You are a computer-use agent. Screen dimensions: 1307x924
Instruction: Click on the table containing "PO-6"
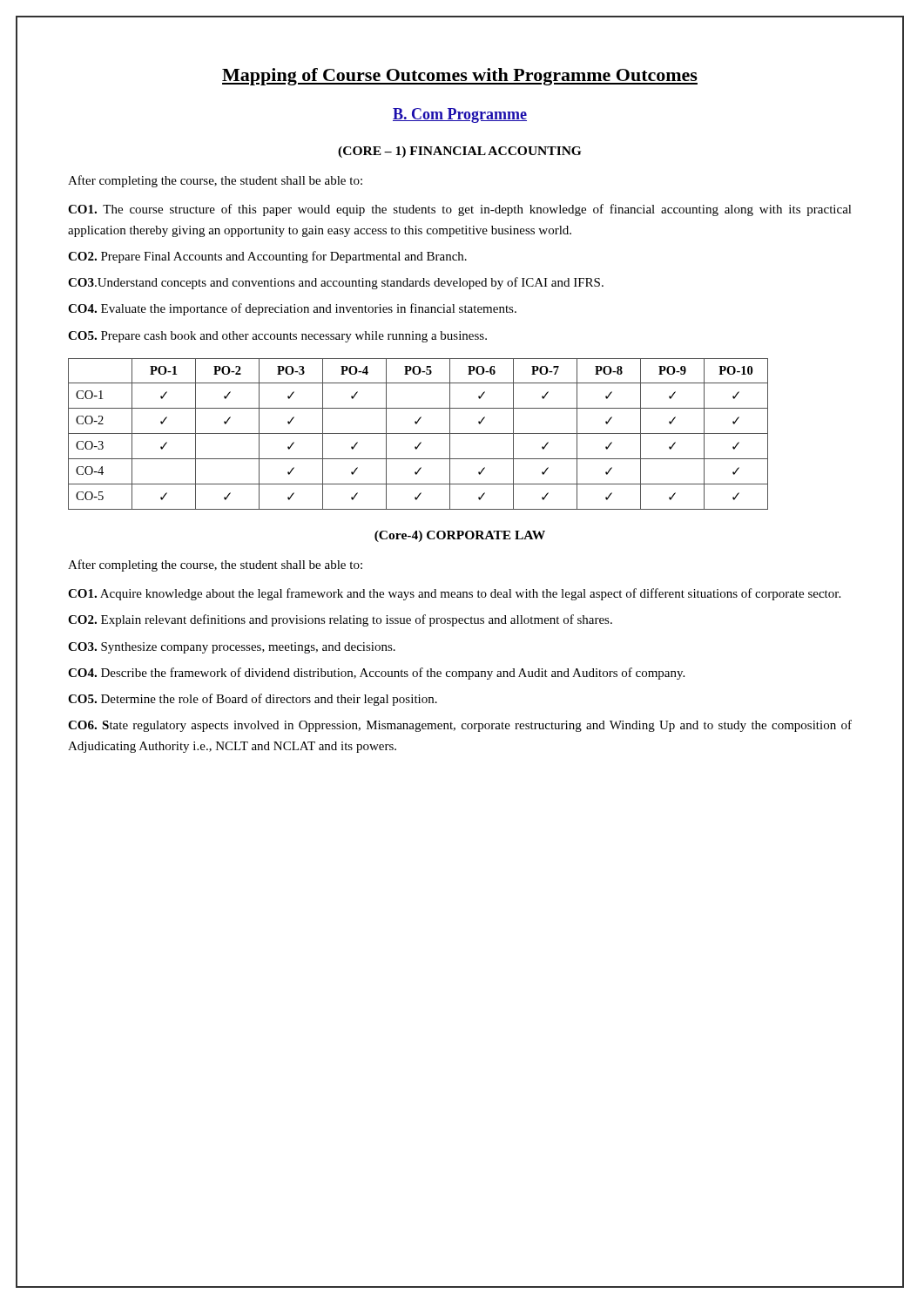click(x=460, y=434)
